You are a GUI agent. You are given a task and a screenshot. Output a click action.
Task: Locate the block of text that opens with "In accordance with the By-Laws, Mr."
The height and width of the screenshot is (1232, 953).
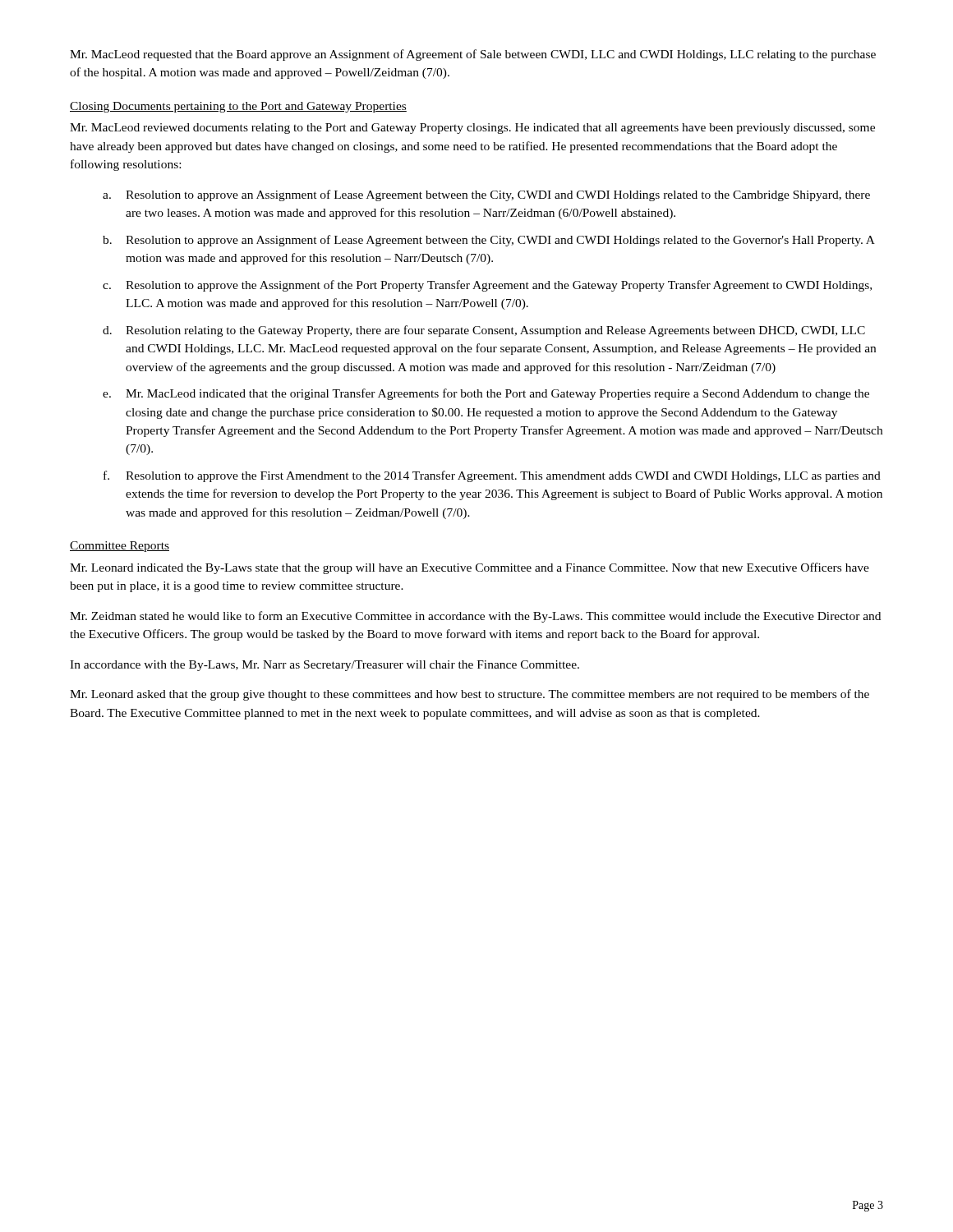[325, 664]
